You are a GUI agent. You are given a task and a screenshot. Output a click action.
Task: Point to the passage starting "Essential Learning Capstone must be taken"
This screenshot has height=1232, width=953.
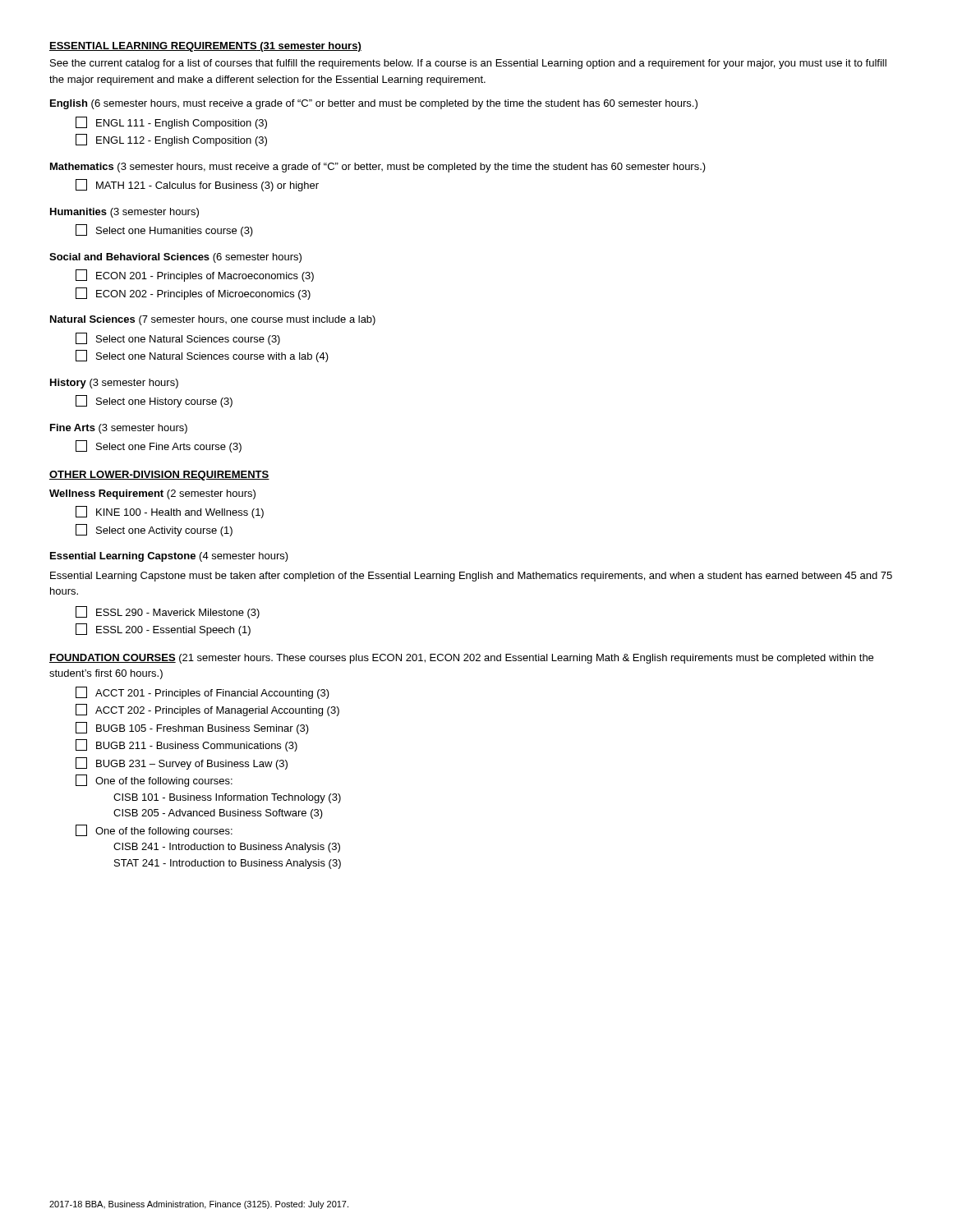pos(471,583)
